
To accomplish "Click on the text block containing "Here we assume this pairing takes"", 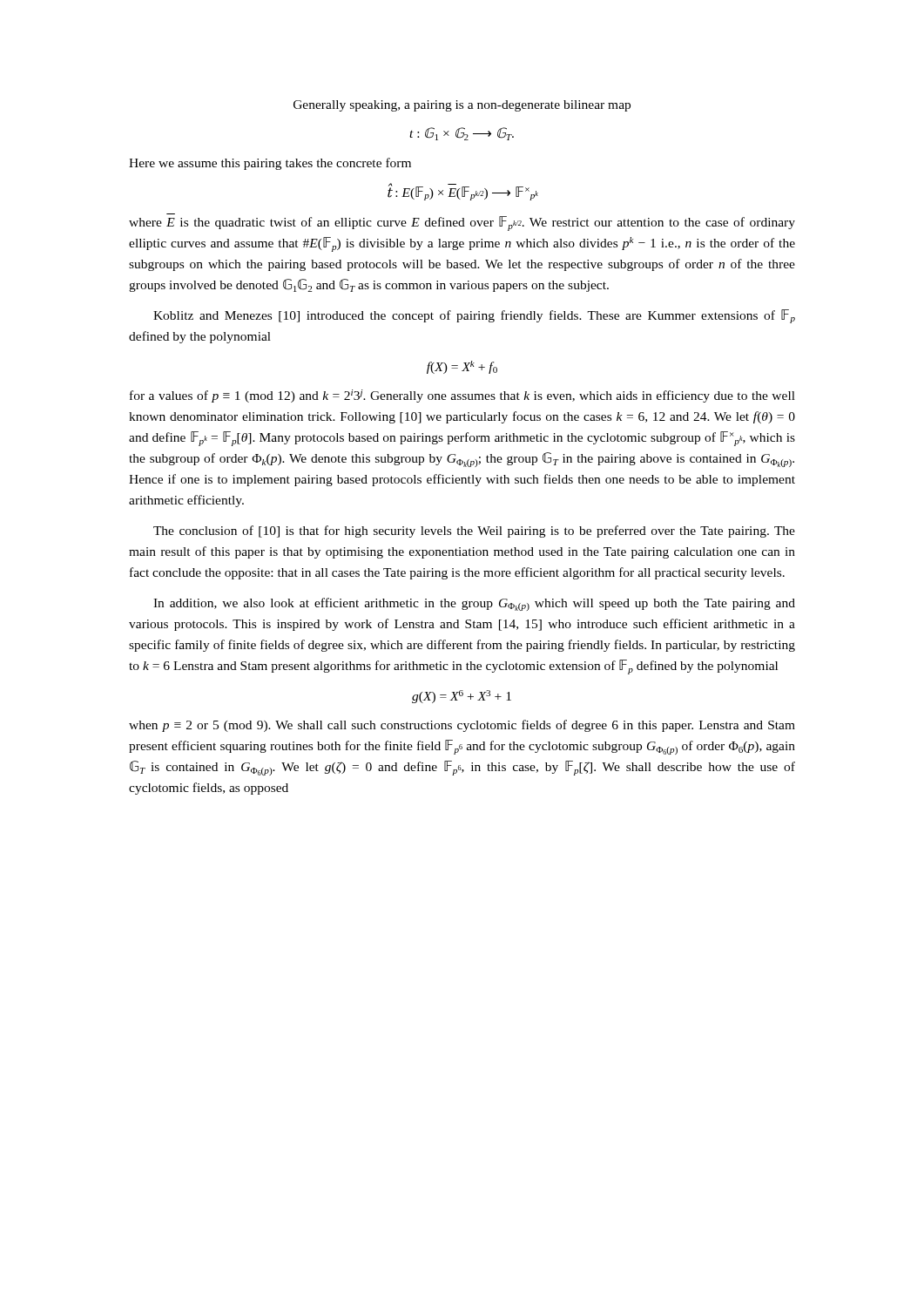I will tap(270, 163).
